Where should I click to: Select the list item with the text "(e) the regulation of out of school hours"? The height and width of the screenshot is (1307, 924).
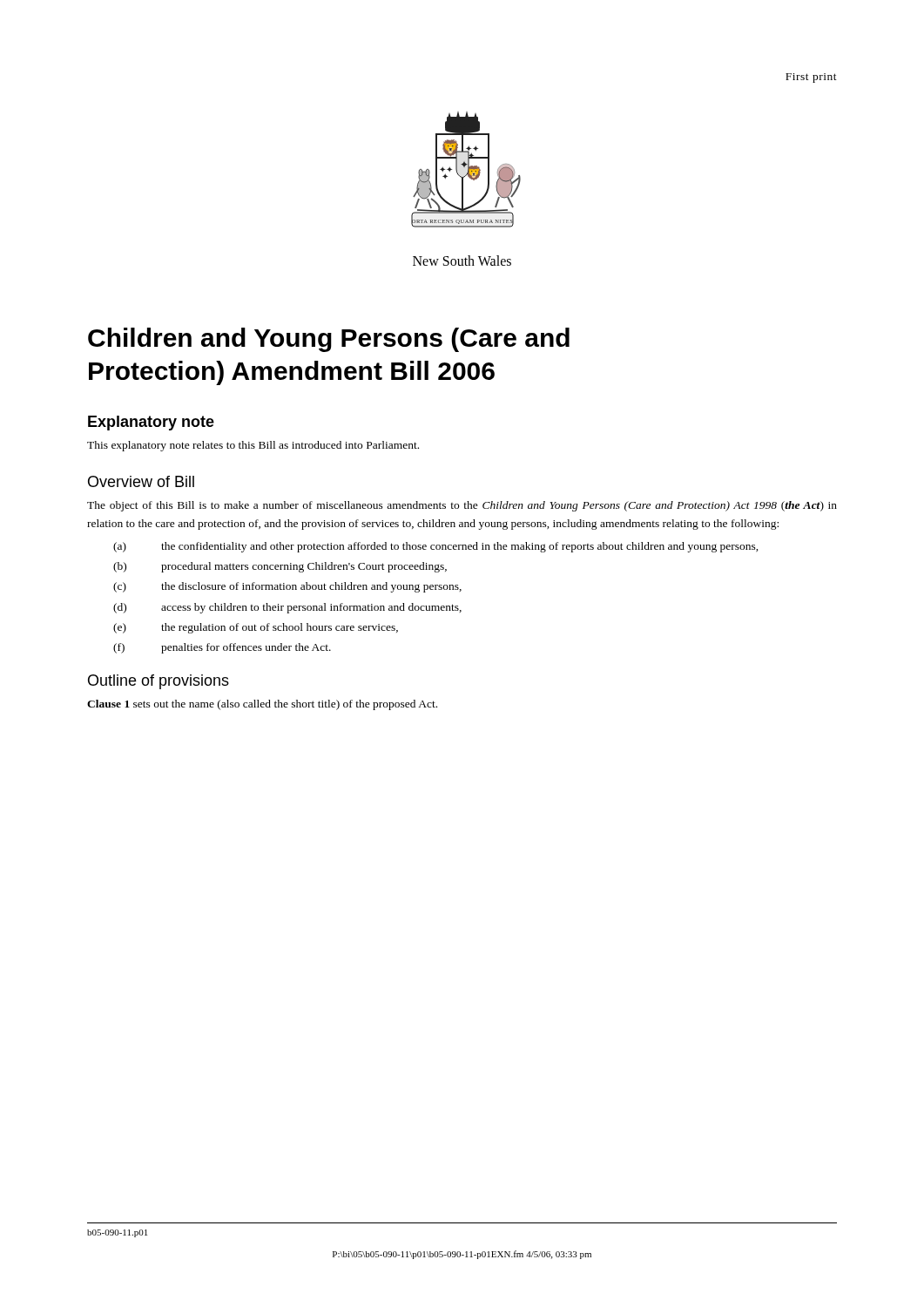[256, 628]
